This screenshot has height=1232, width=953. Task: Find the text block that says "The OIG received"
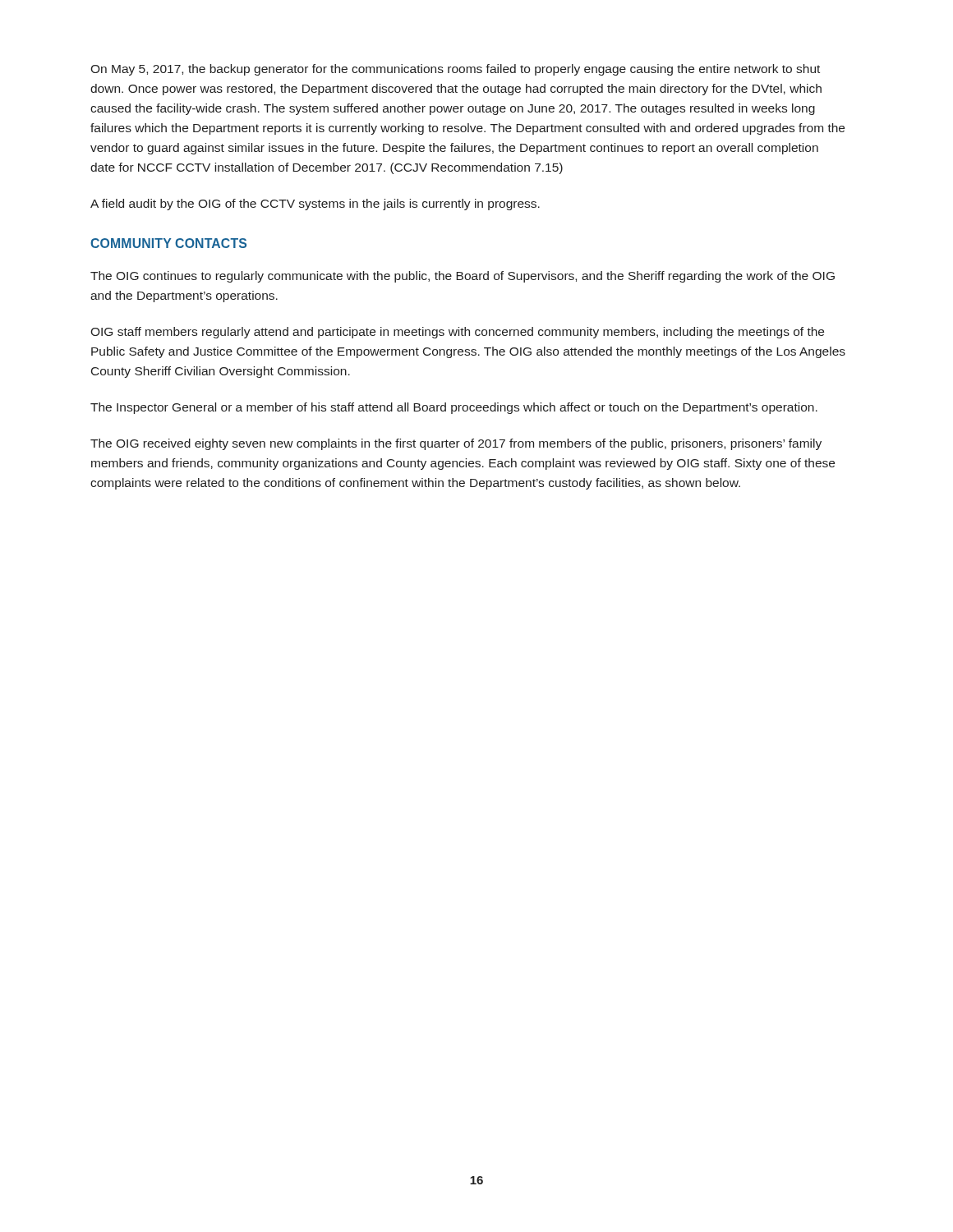pos(463,463)
